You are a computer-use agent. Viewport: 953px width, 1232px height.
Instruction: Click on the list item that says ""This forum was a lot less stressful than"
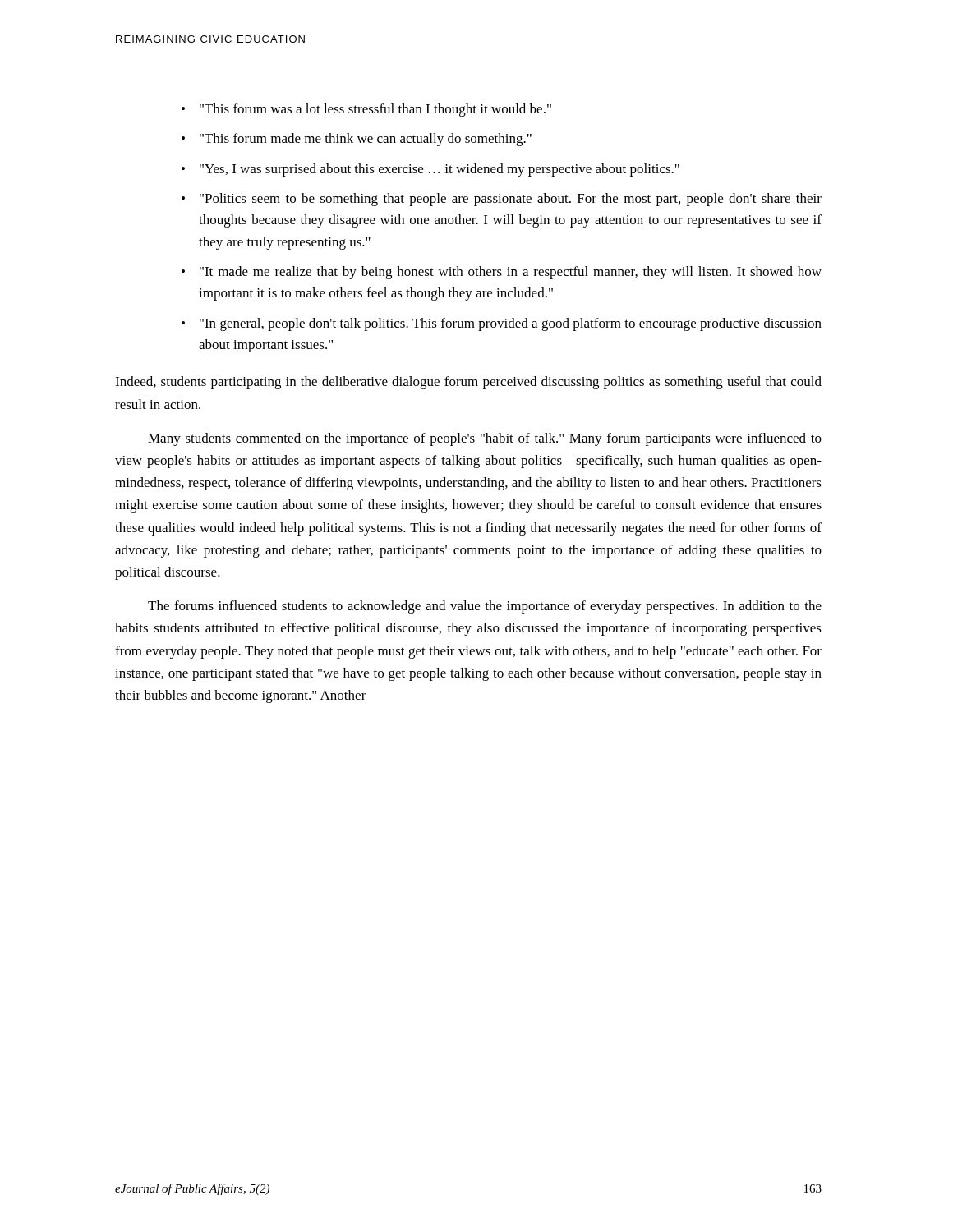[375, 109]
